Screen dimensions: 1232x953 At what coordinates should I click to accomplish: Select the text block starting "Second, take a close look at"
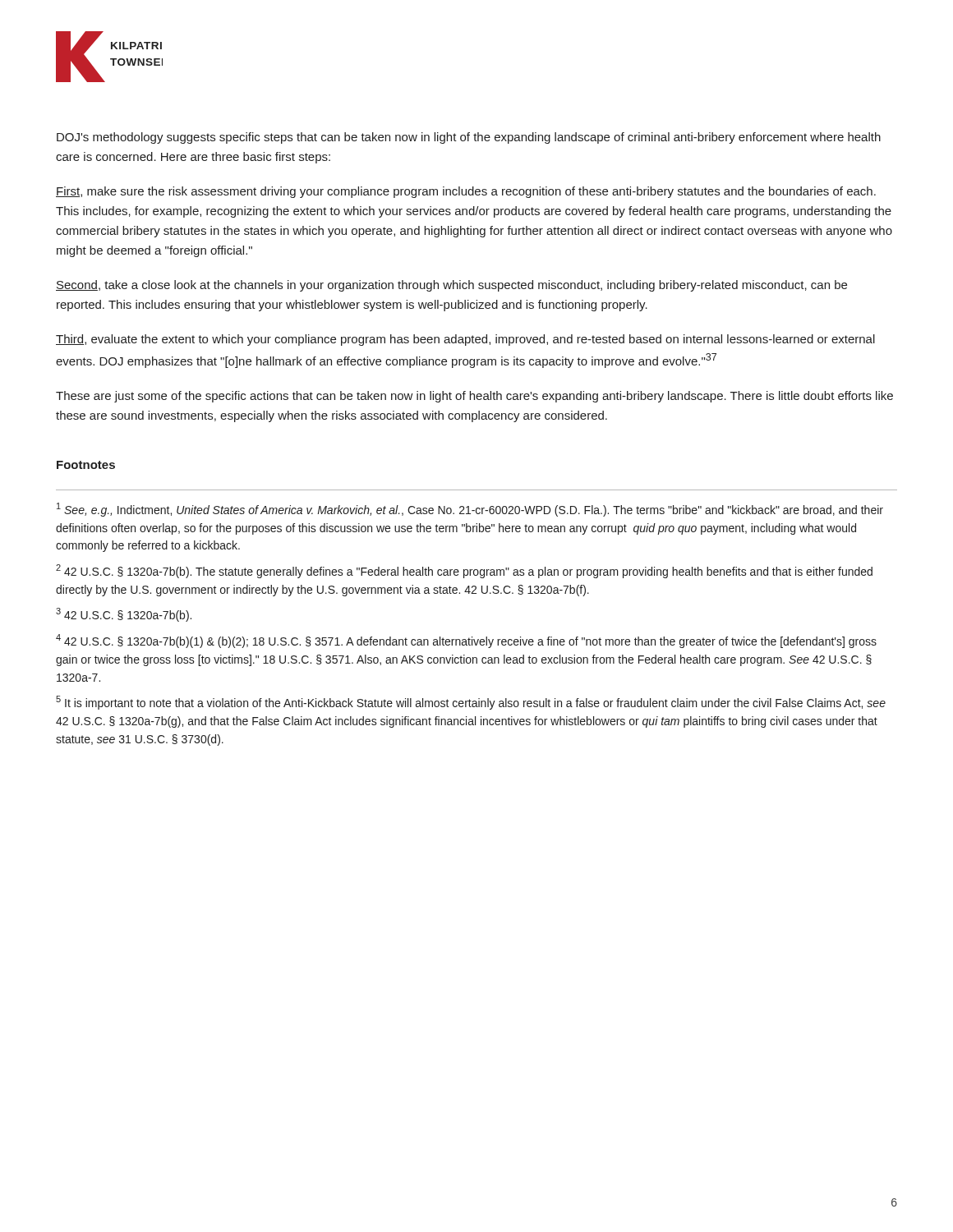(x=476, y=295)
